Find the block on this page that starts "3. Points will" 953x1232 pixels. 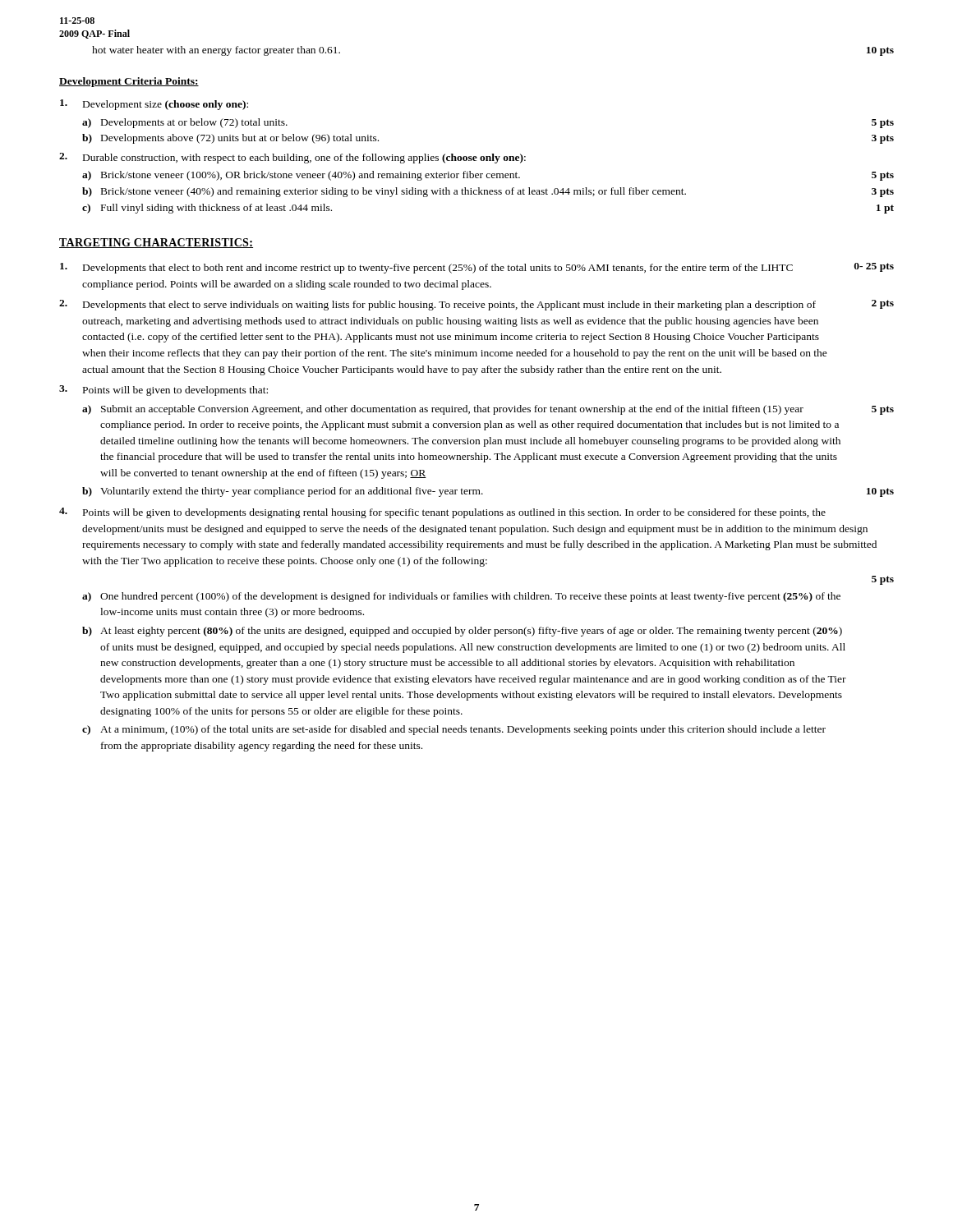pos(476,441)
